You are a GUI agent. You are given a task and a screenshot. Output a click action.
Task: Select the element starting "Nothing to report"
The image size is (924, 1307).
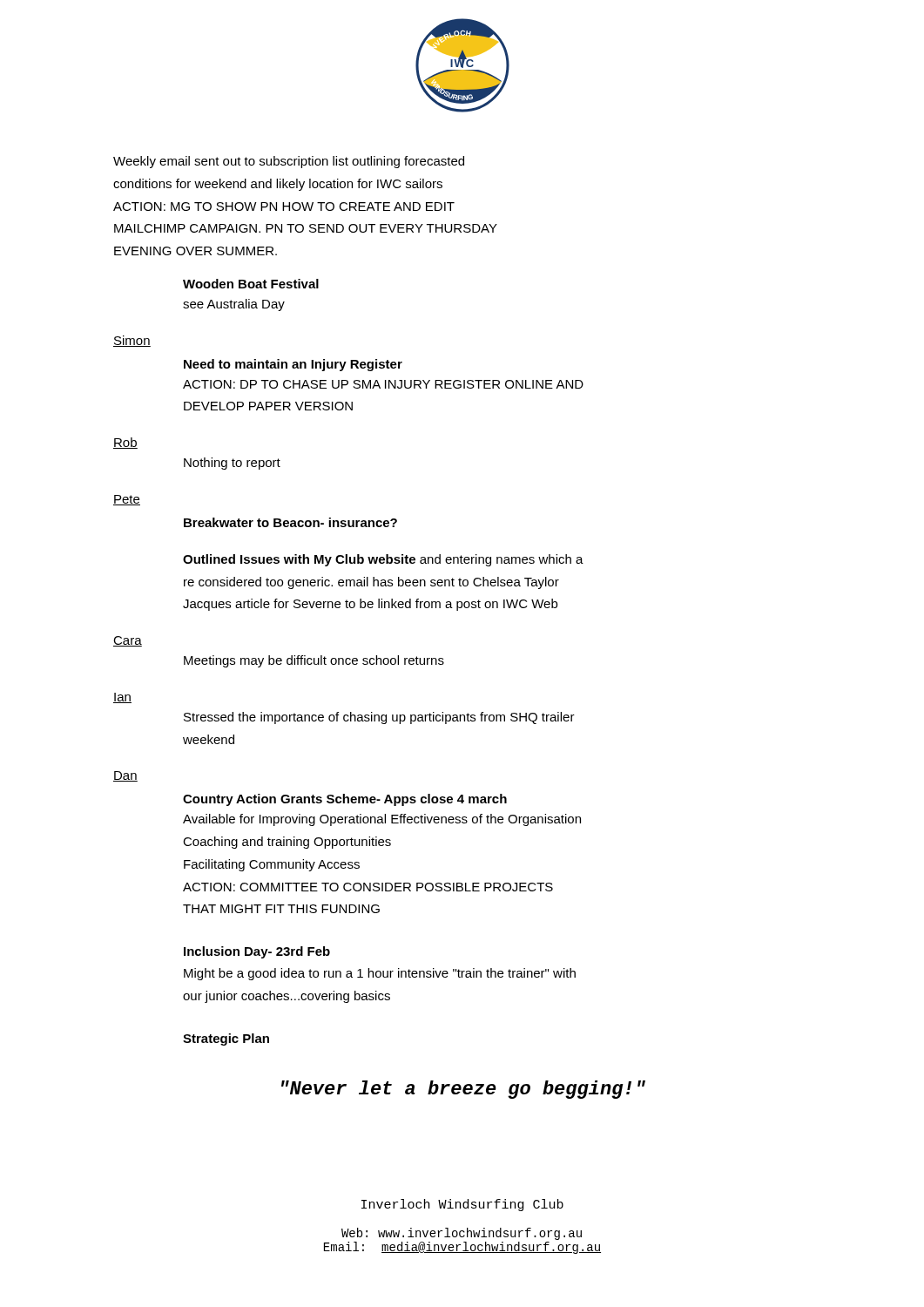[x=232, y=464]
